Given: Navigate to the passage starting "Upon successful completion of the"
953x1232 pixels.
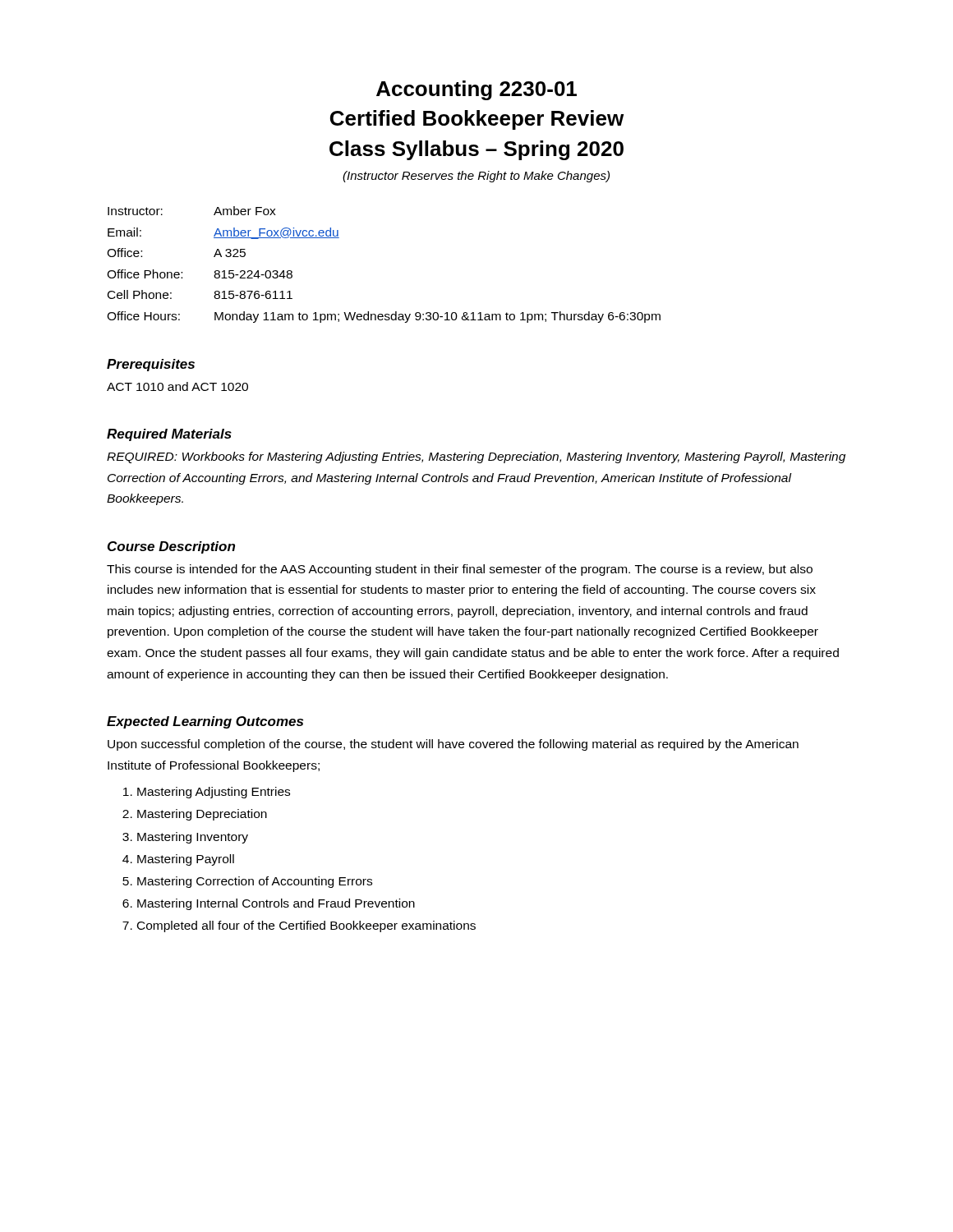Looking at the screenshot, I should click(x=453, y=754).
